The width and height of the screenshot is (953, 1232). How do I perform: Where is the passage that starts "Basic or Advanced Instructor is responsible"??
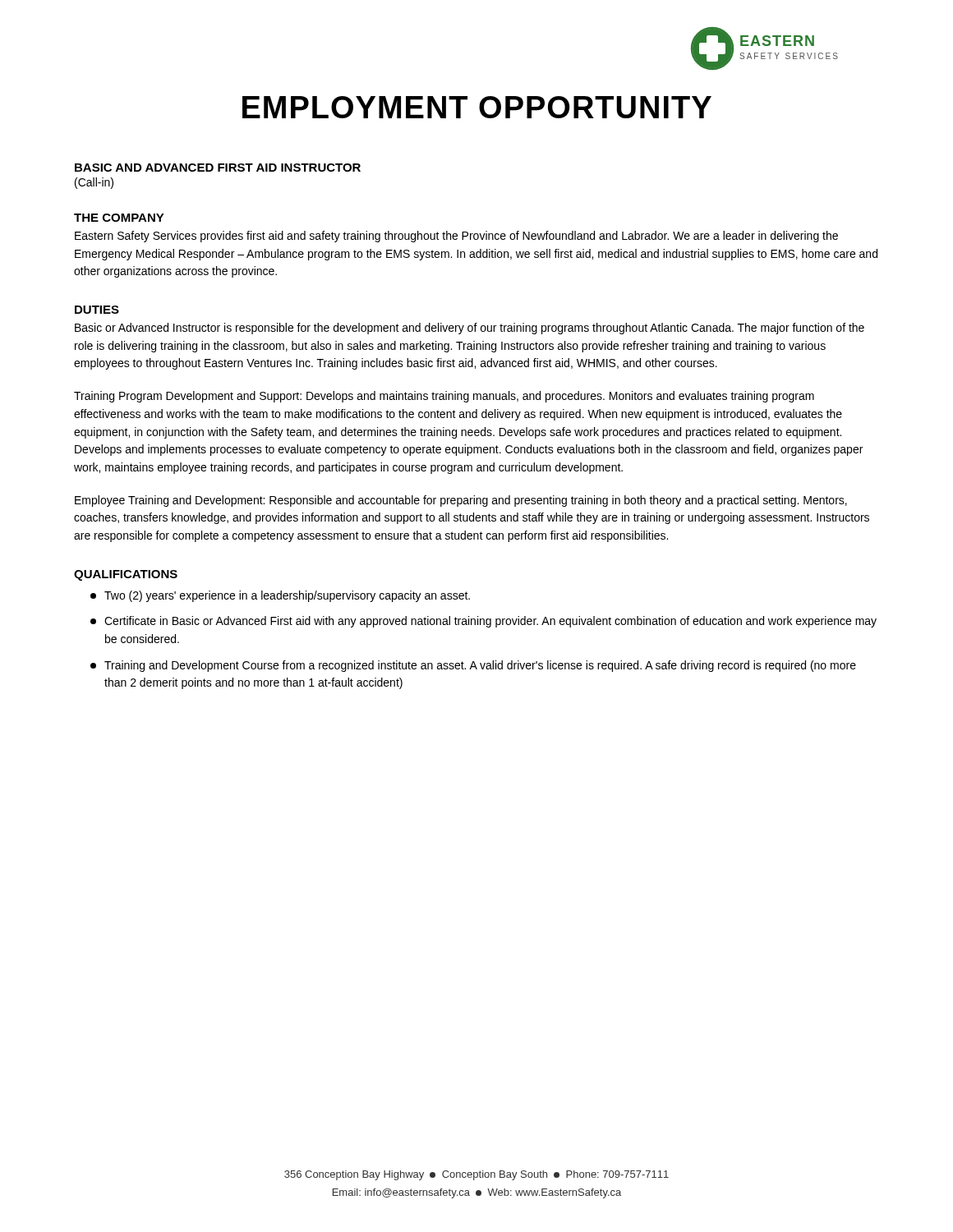click(469, 346)
